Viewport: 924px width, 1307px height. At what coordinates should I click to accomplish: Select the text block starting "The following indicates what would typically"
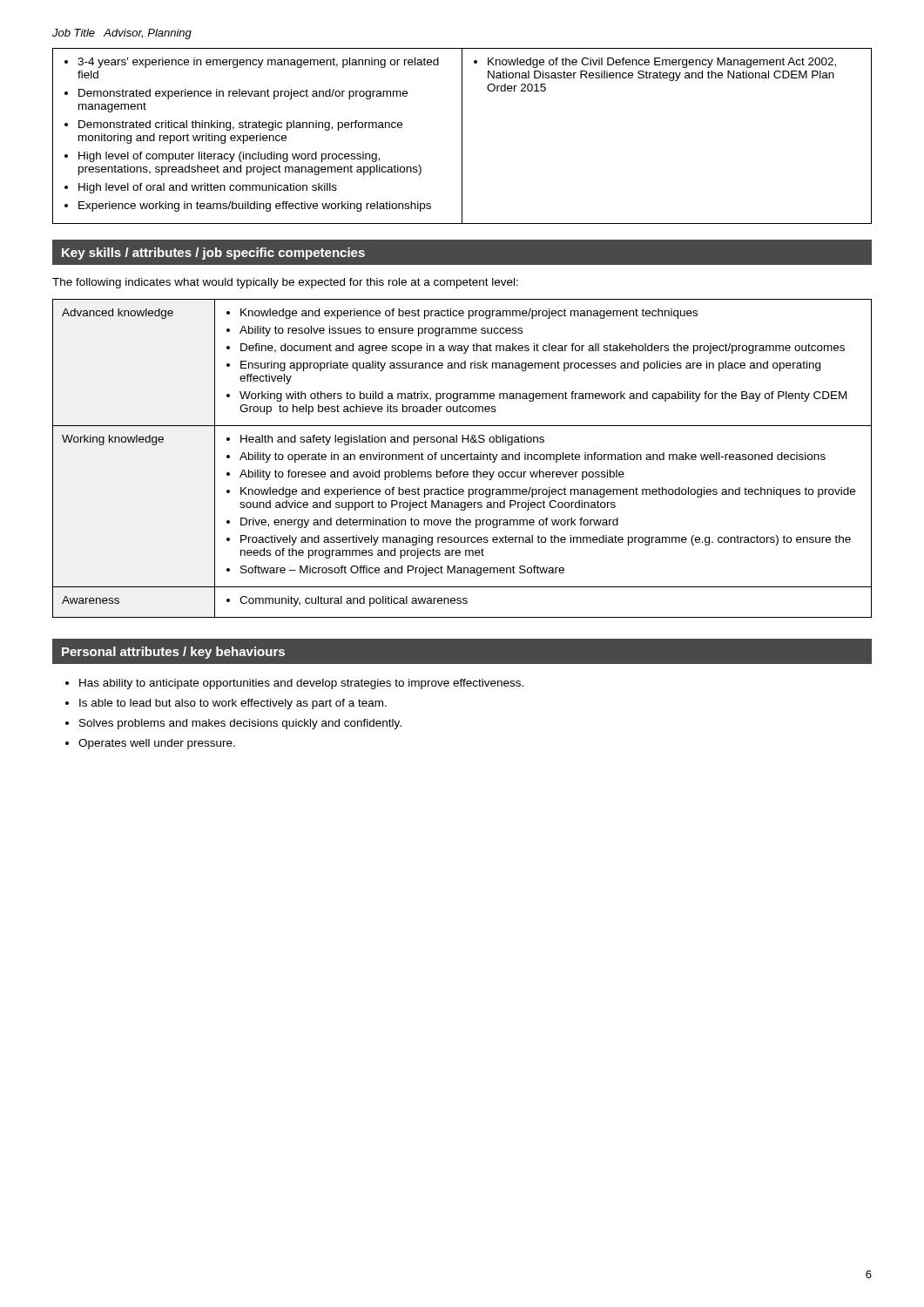click(286, 282)
